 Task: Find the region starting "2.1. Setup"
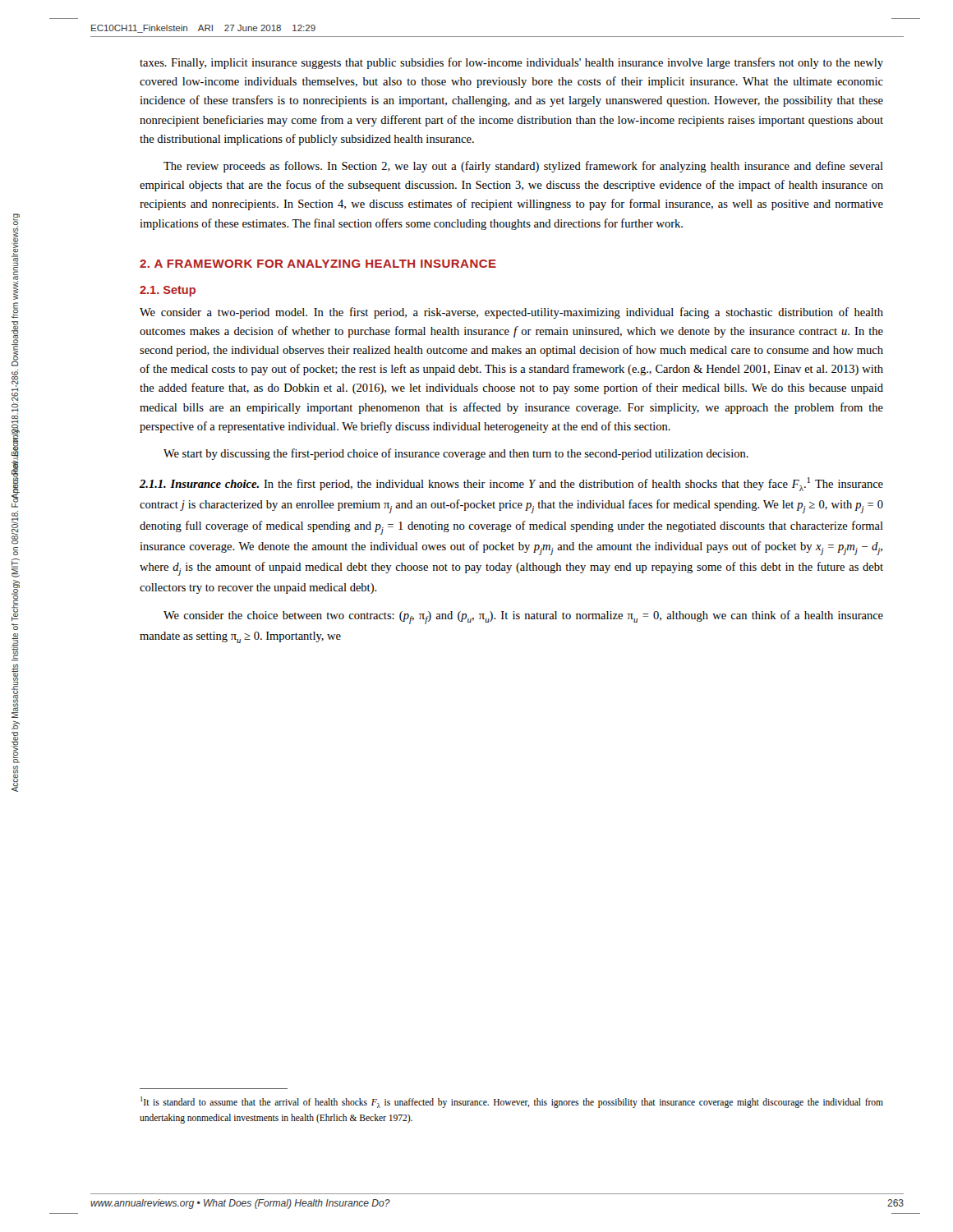click(168, 290)
